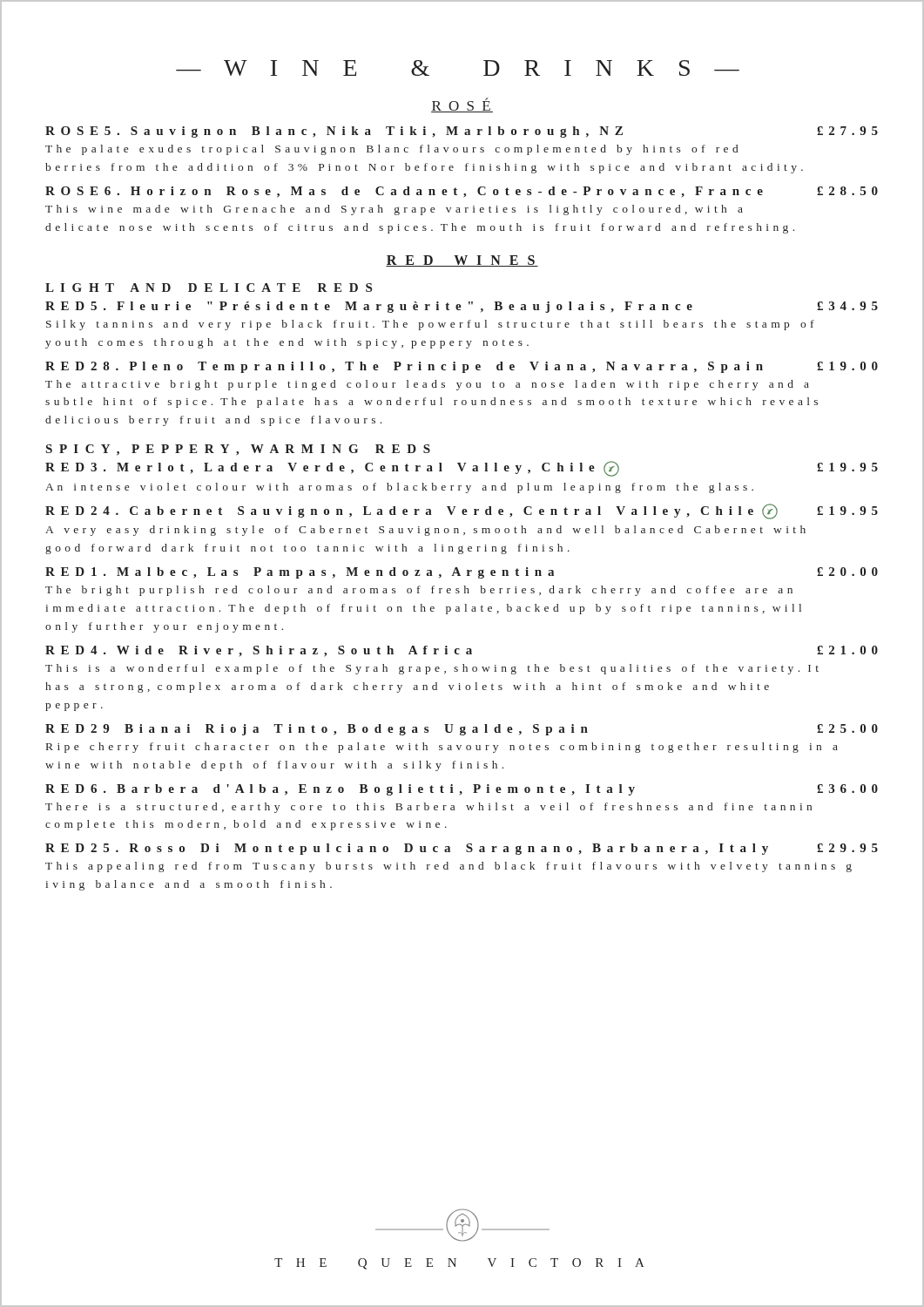Viewport: 924px width, 1307px height.
Task: Click on the list item that says "R E D 5 ."
Action: pos(462,325)
